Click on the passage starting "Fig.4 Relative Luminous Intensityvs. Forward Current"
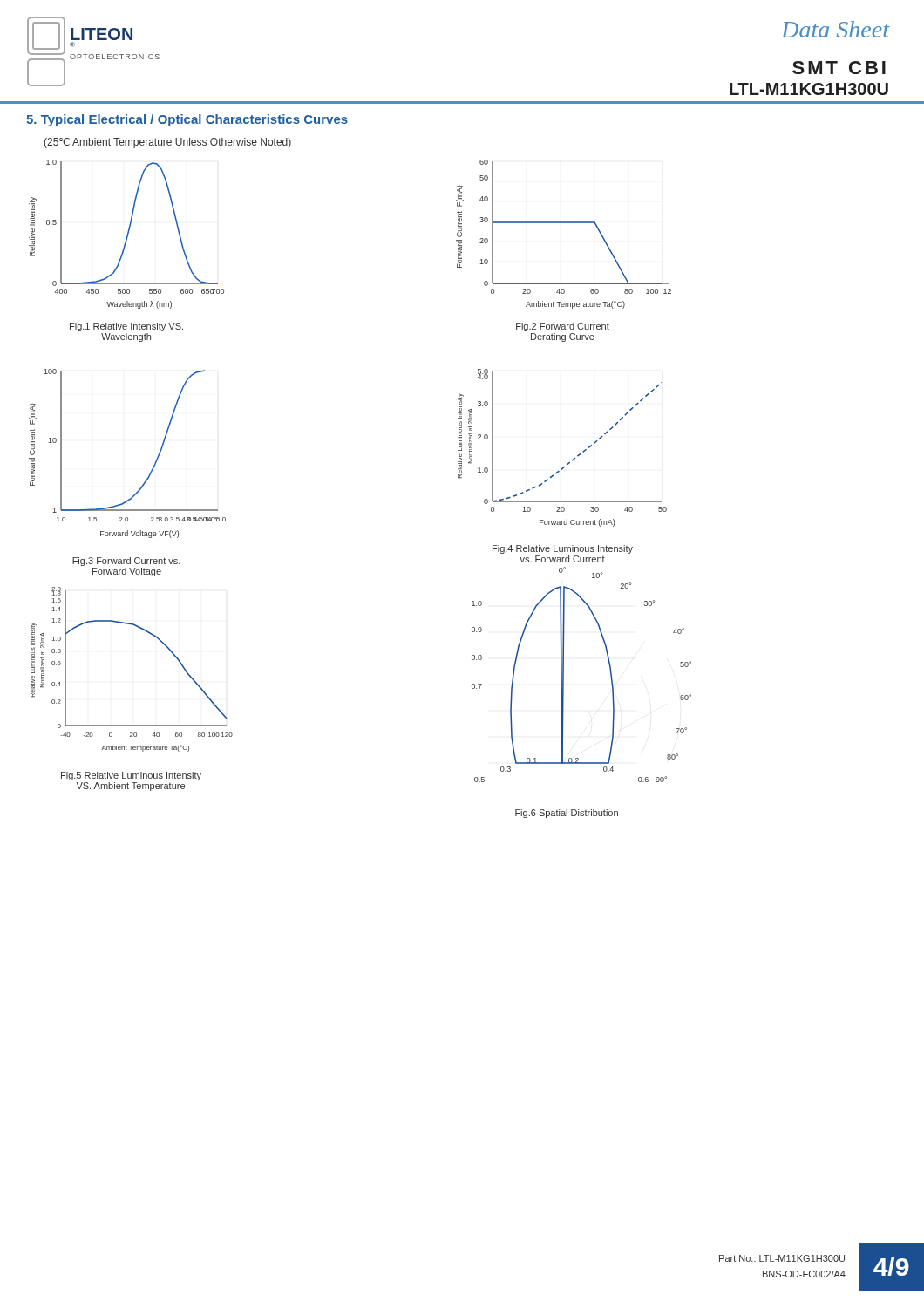The width and height of the screenshot is (924, 1308). (562, 554)
